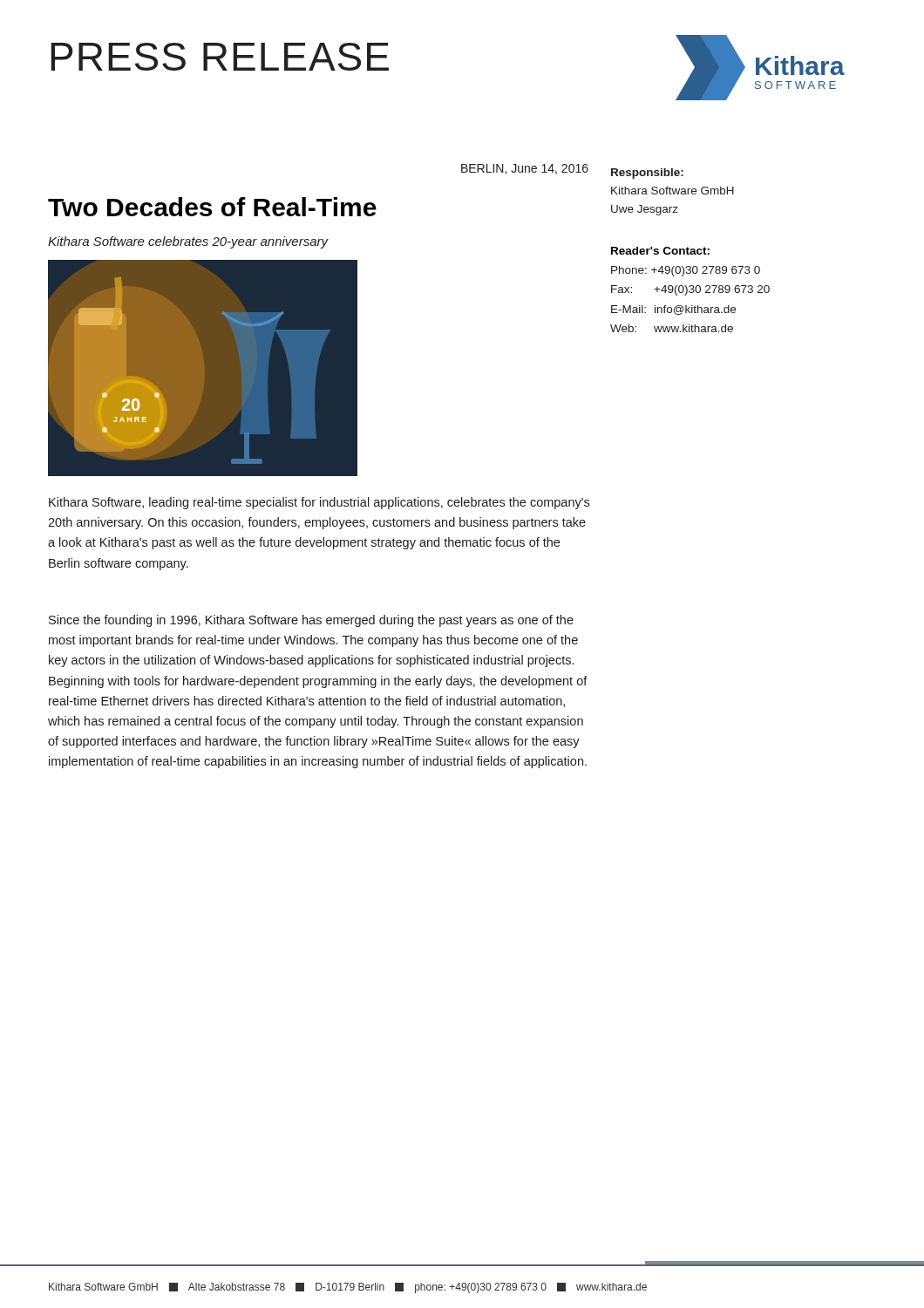The width and height of the screenshot is (924, 1308).
Task: Locate the element starting "Kithara Software celebrates 20-year anniversary"
Action: pyautogui.click(x=318, y=241)
